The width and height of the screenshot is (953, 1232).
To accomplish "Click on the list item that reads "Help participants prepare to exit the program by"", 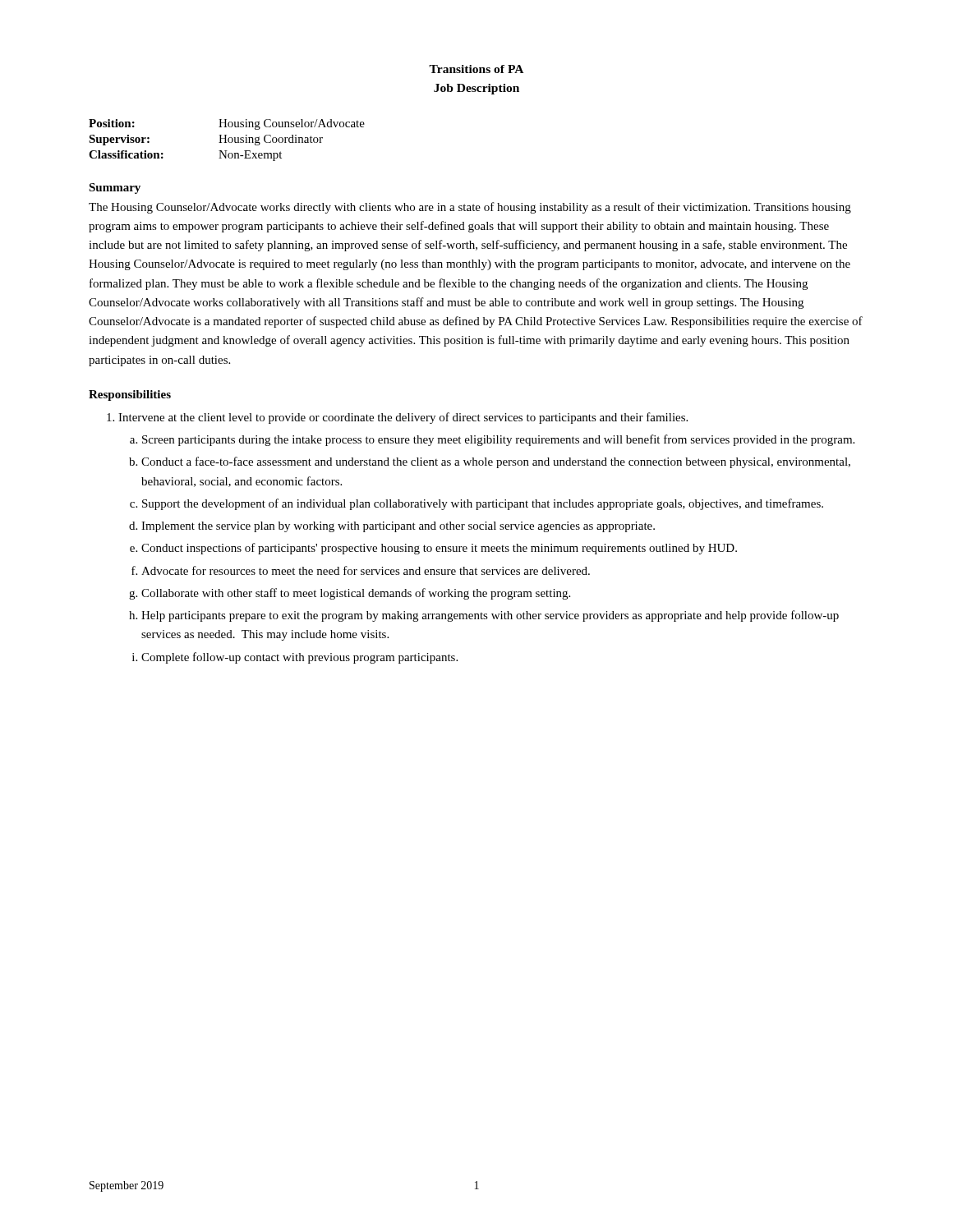I will pos(490,625).
